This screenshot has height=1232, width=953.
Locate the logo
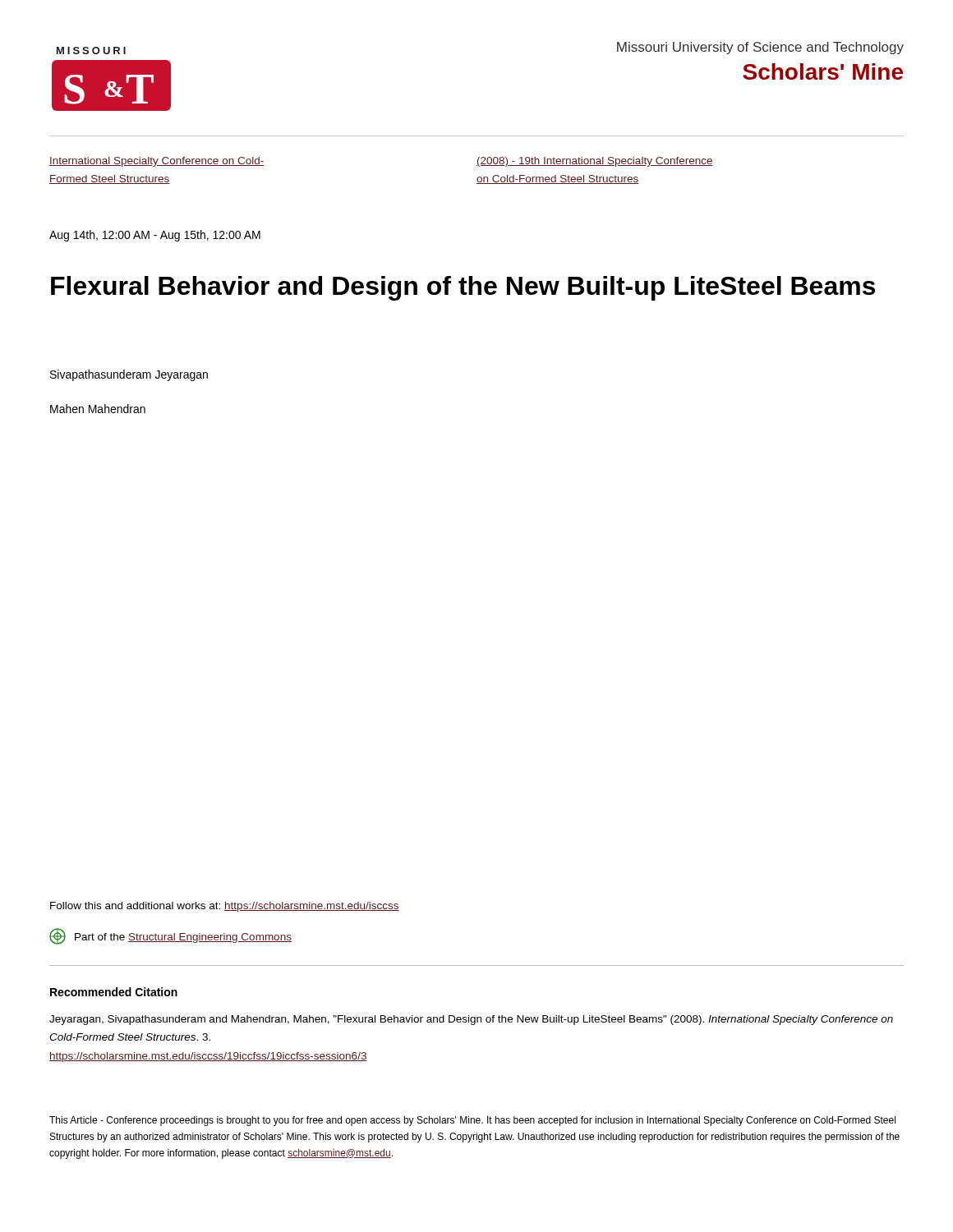pos(113,81)
